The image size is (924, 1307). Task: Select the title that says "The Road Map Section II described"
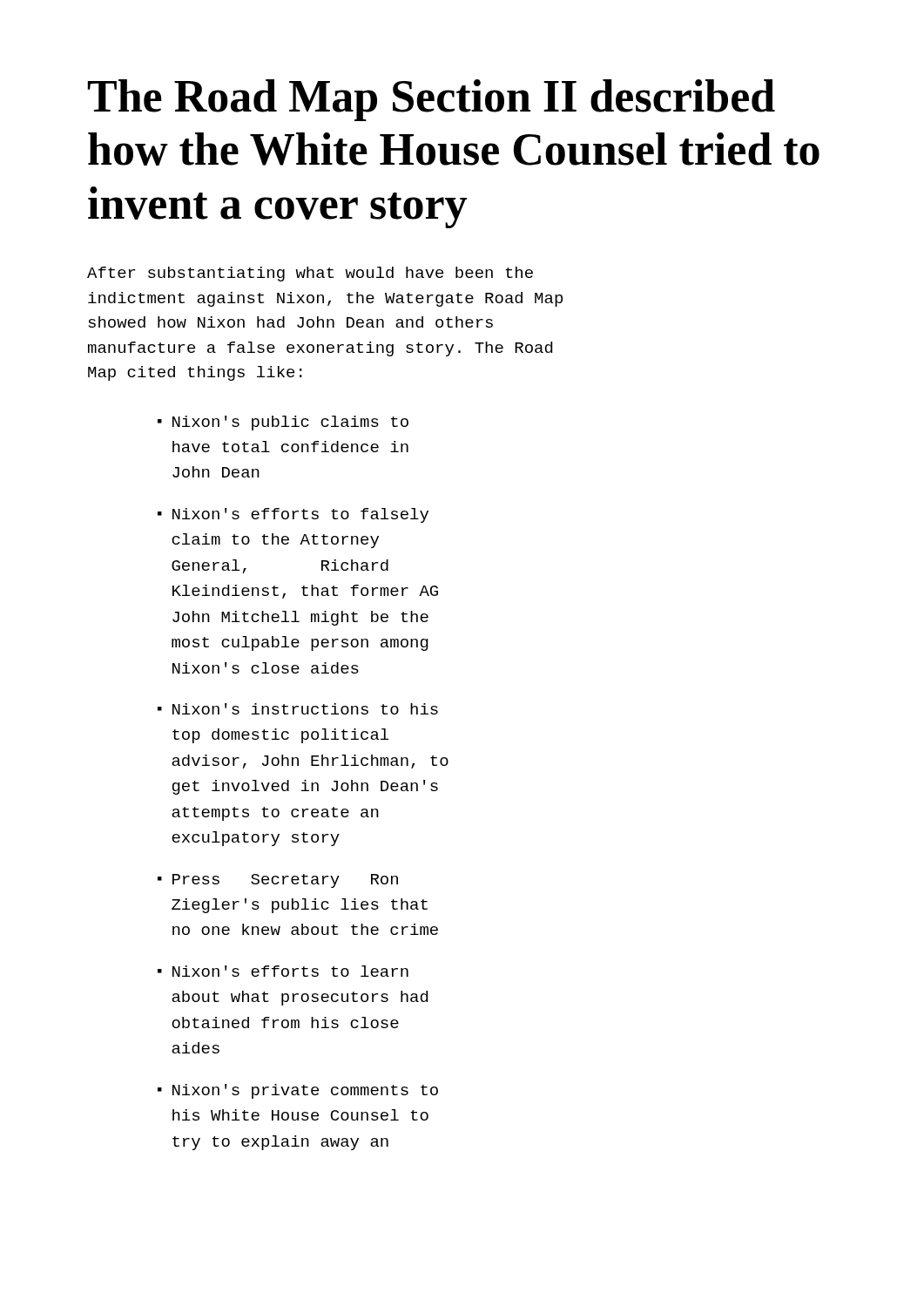tap(462, 150)
